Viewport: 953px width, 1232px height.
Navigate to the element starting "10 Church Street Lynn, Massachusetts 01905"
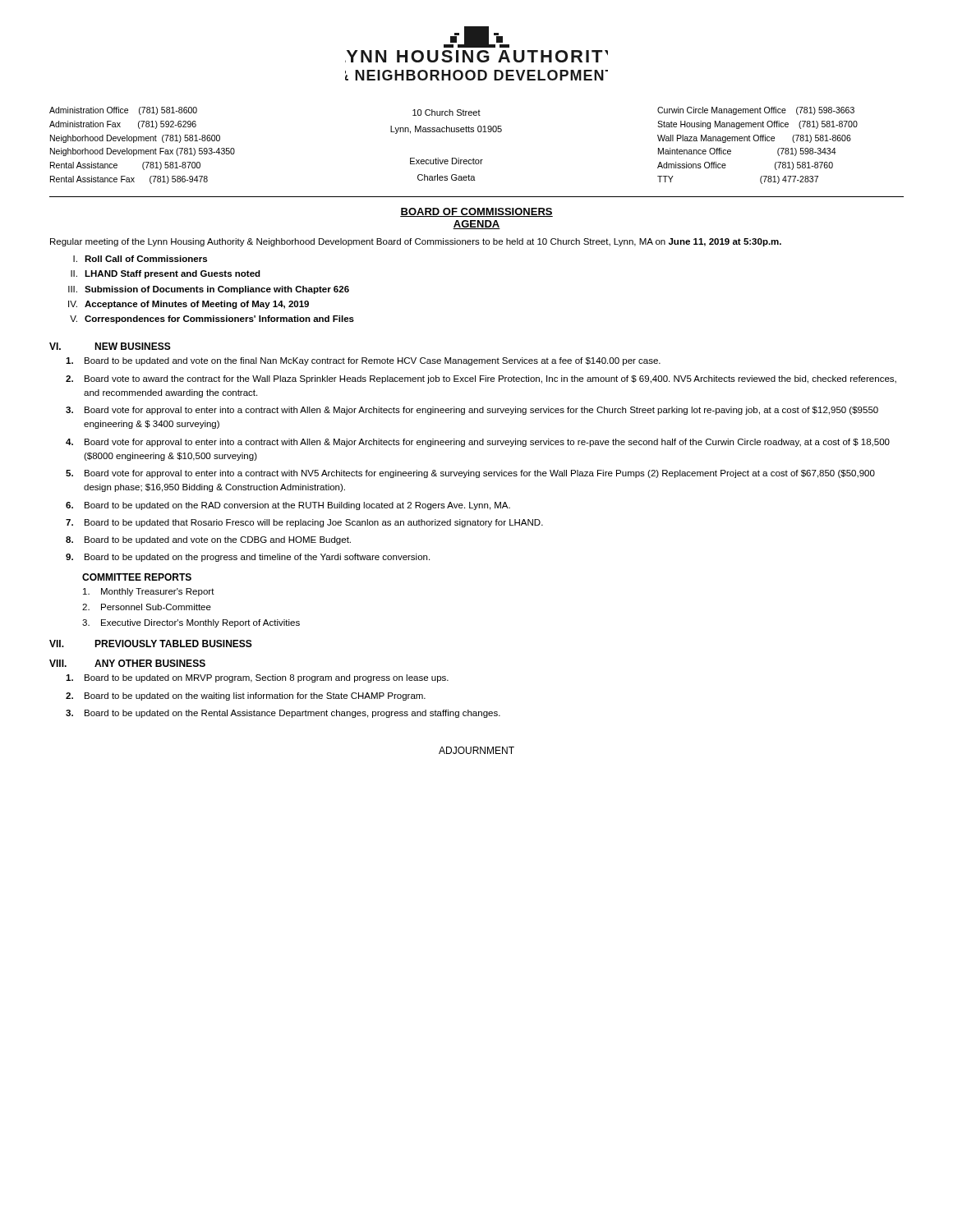(447, 113)
